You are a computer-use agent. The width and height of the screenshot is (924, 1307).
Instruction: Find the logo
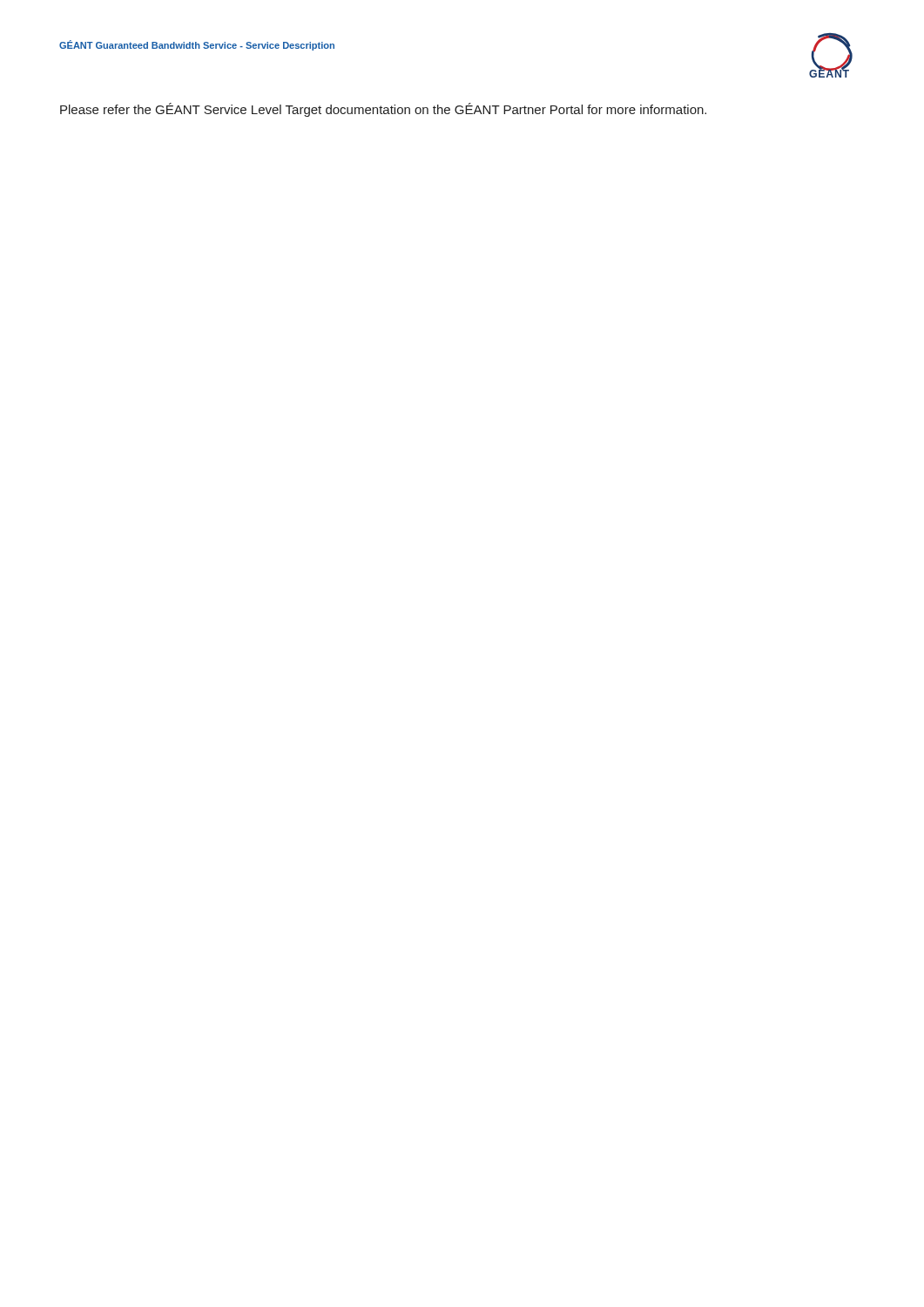coord(830,57)
